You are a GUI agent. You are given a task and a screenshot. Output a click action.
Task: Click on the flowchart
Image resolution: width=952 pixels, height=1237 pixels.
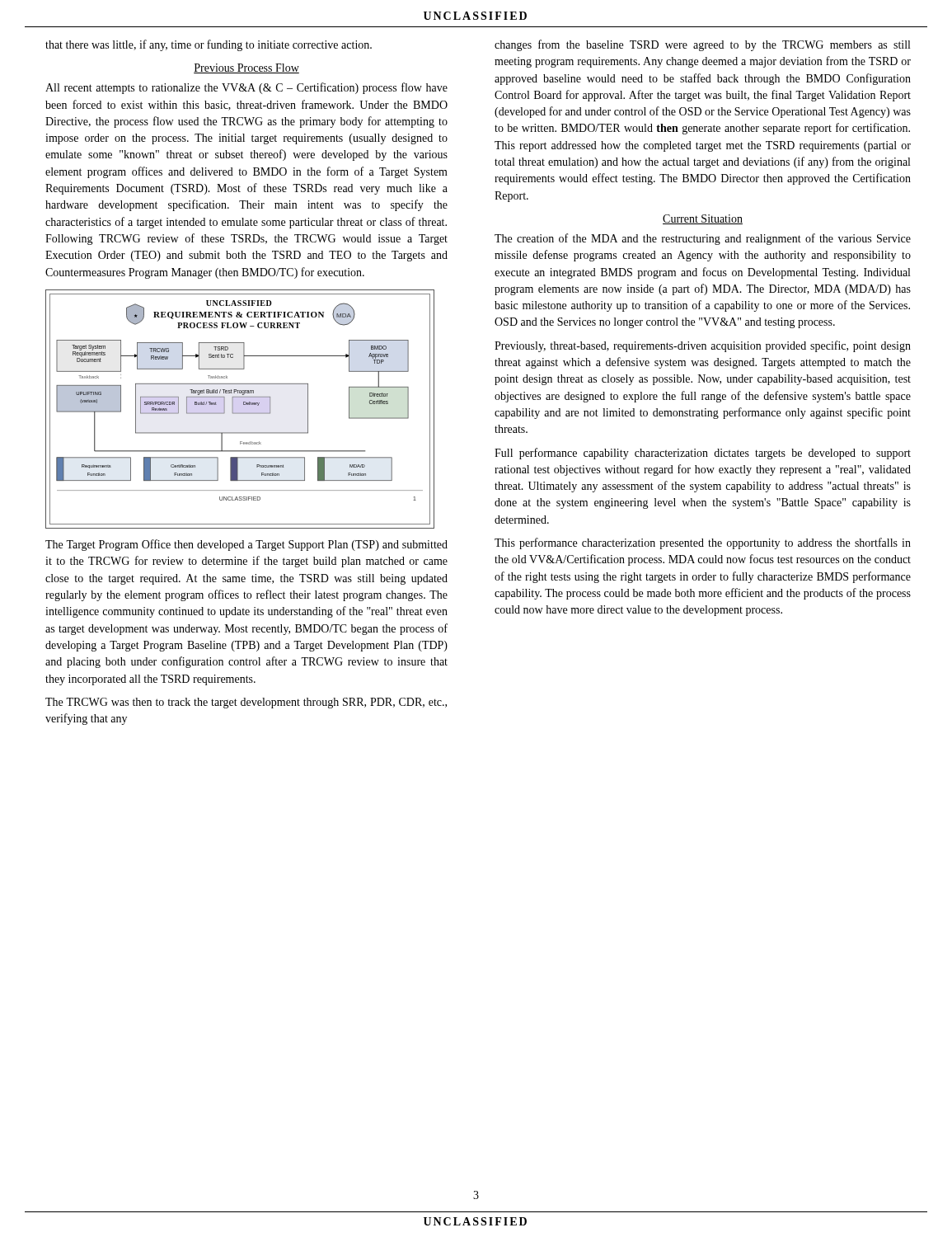pos(240,409)
